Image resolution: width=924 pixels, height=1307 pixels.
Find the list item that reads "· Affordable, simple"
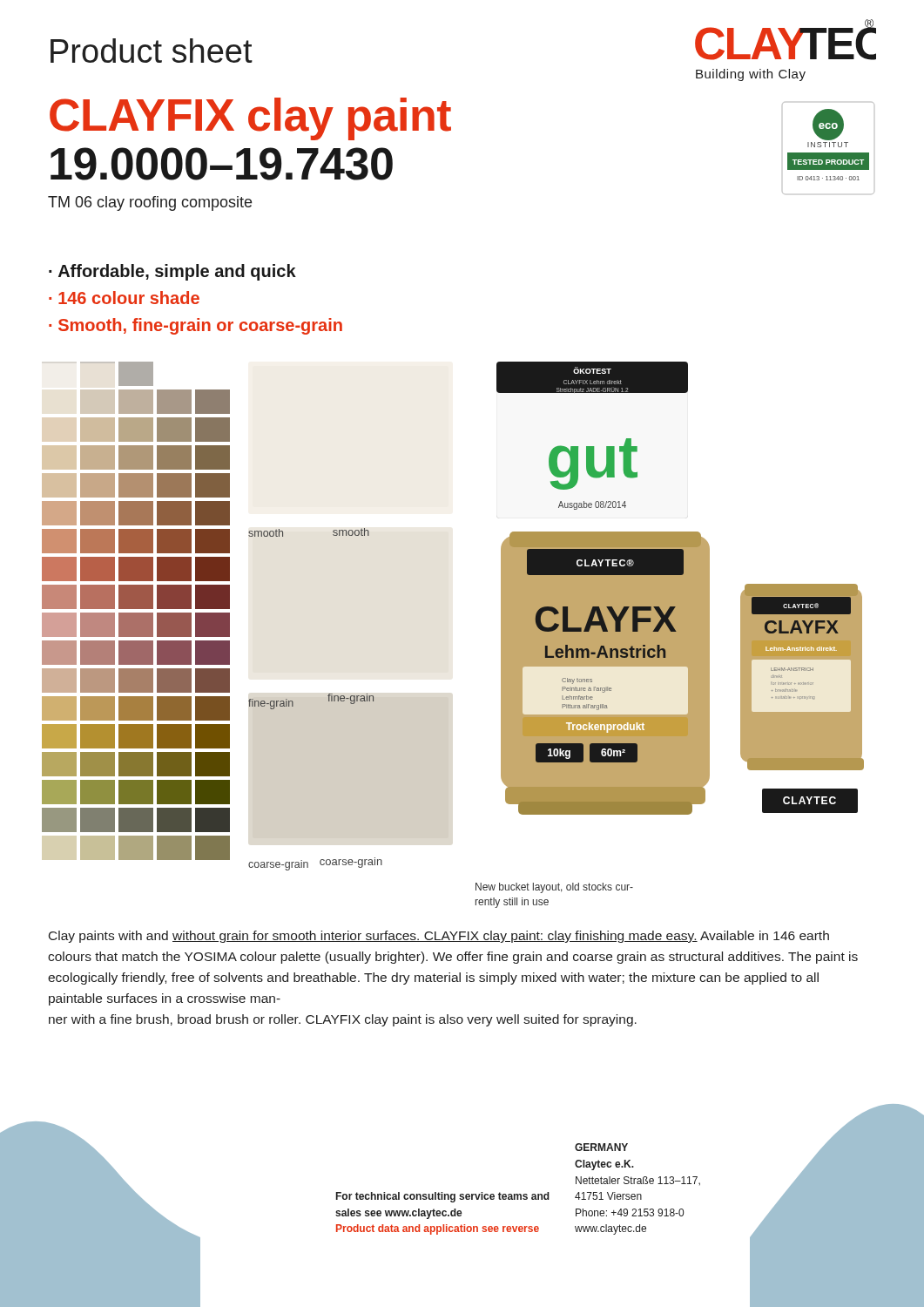click(x=172, y=271)
